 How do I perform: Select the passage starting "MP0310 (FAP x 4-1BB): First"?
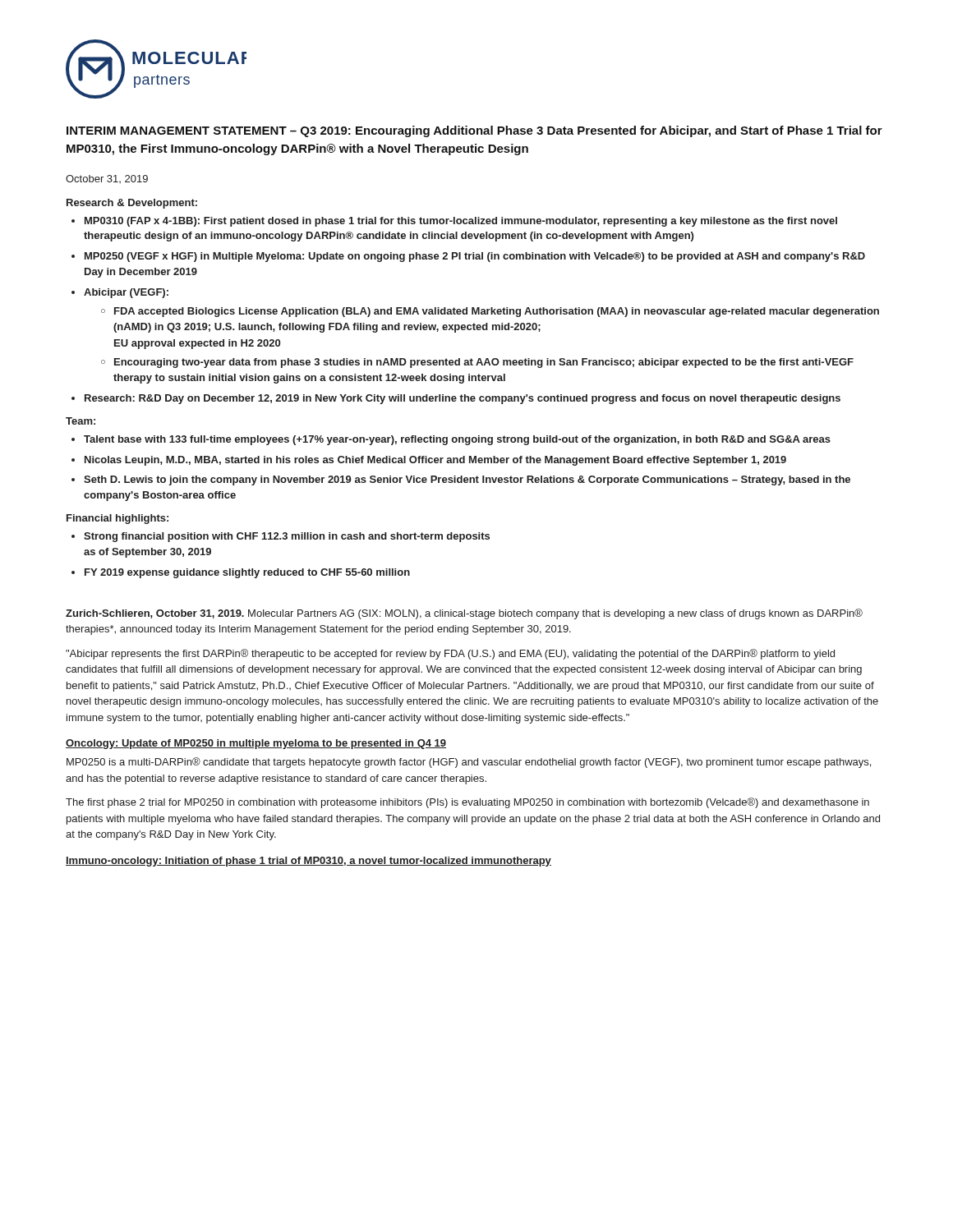pos(461,228)
